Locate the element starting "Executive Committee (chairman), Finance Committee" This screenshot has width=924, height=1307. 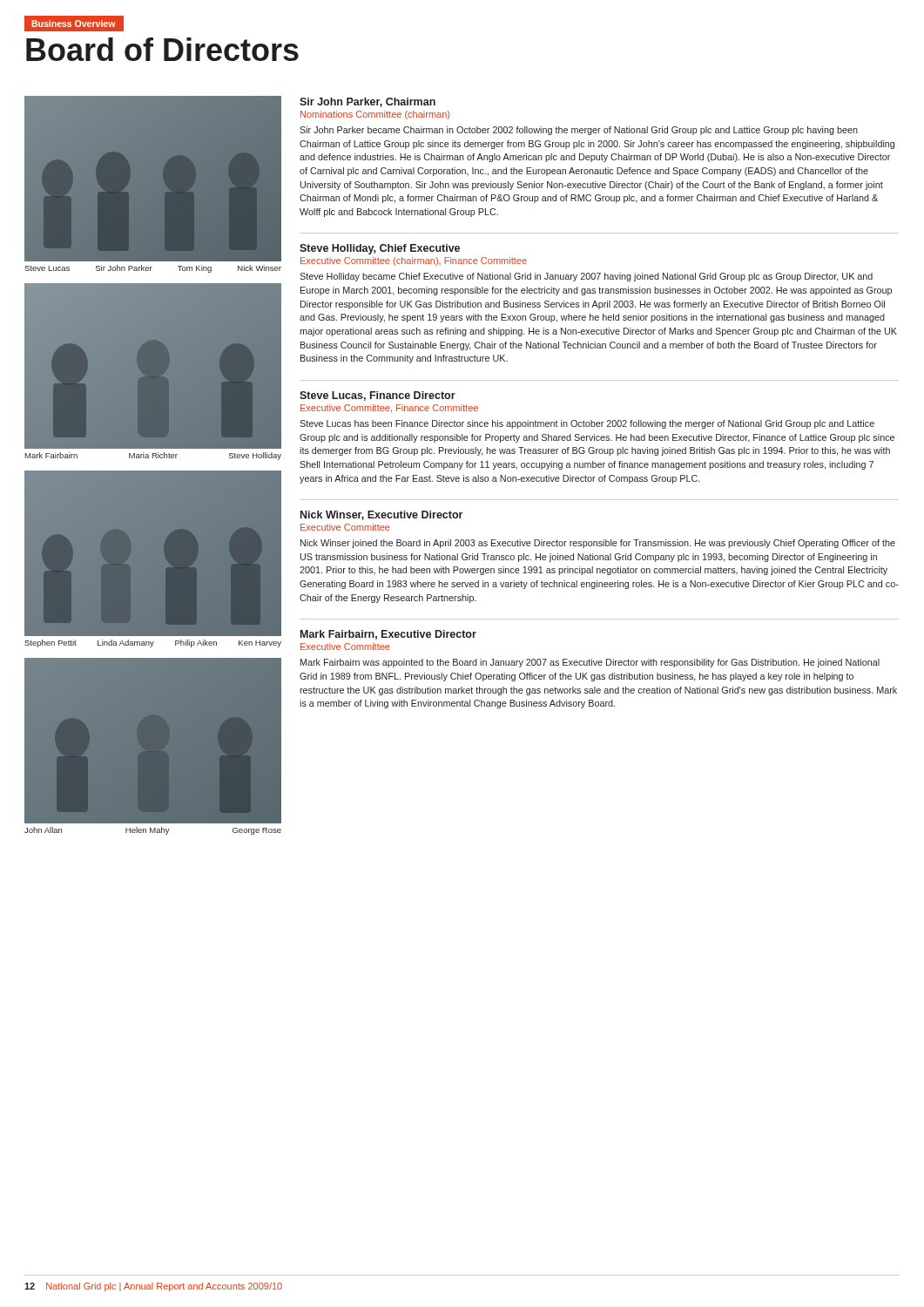413,261
